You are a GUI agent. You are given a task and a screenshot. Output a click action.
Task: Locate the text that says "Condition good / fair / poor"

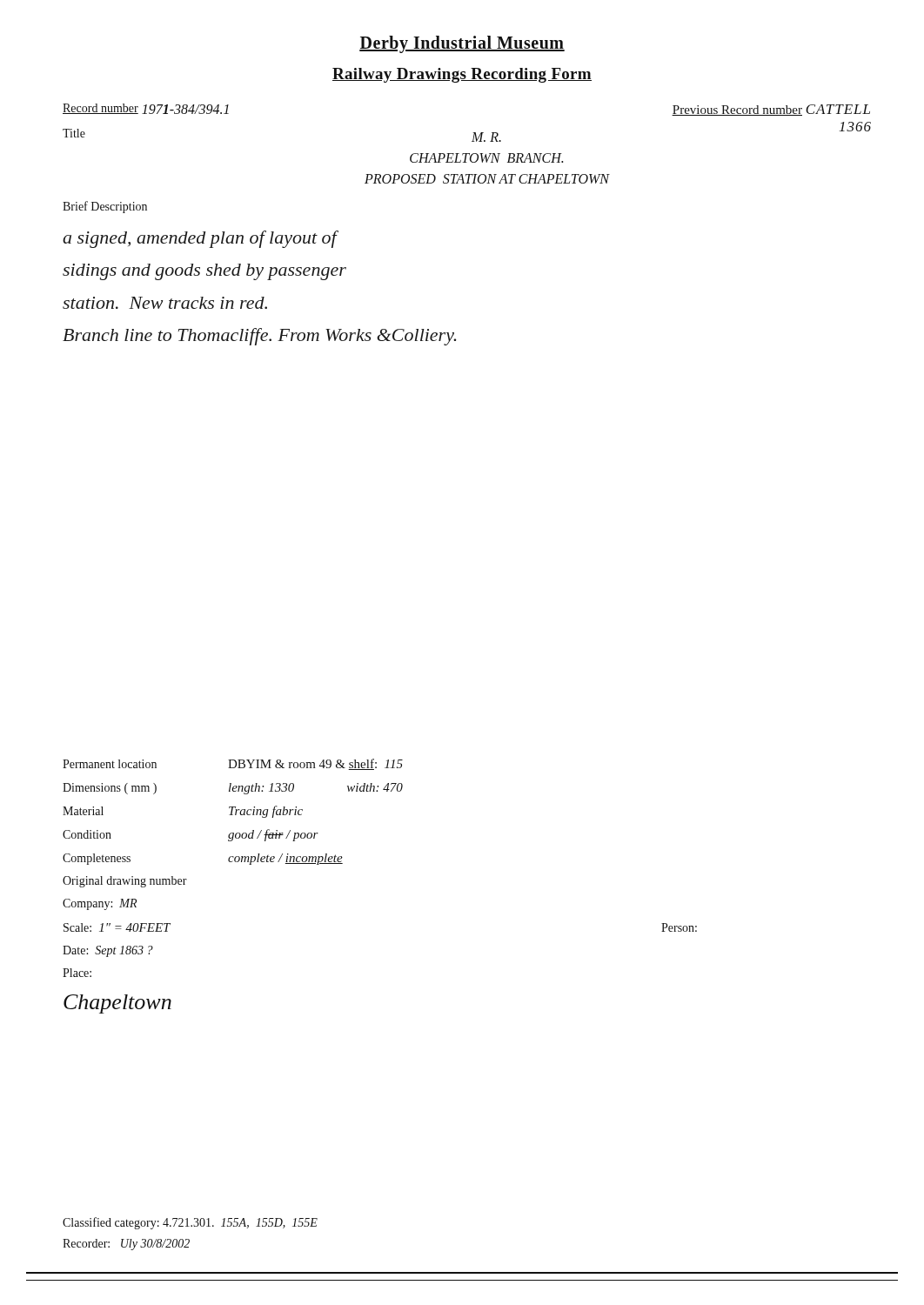tap(91, 835)
